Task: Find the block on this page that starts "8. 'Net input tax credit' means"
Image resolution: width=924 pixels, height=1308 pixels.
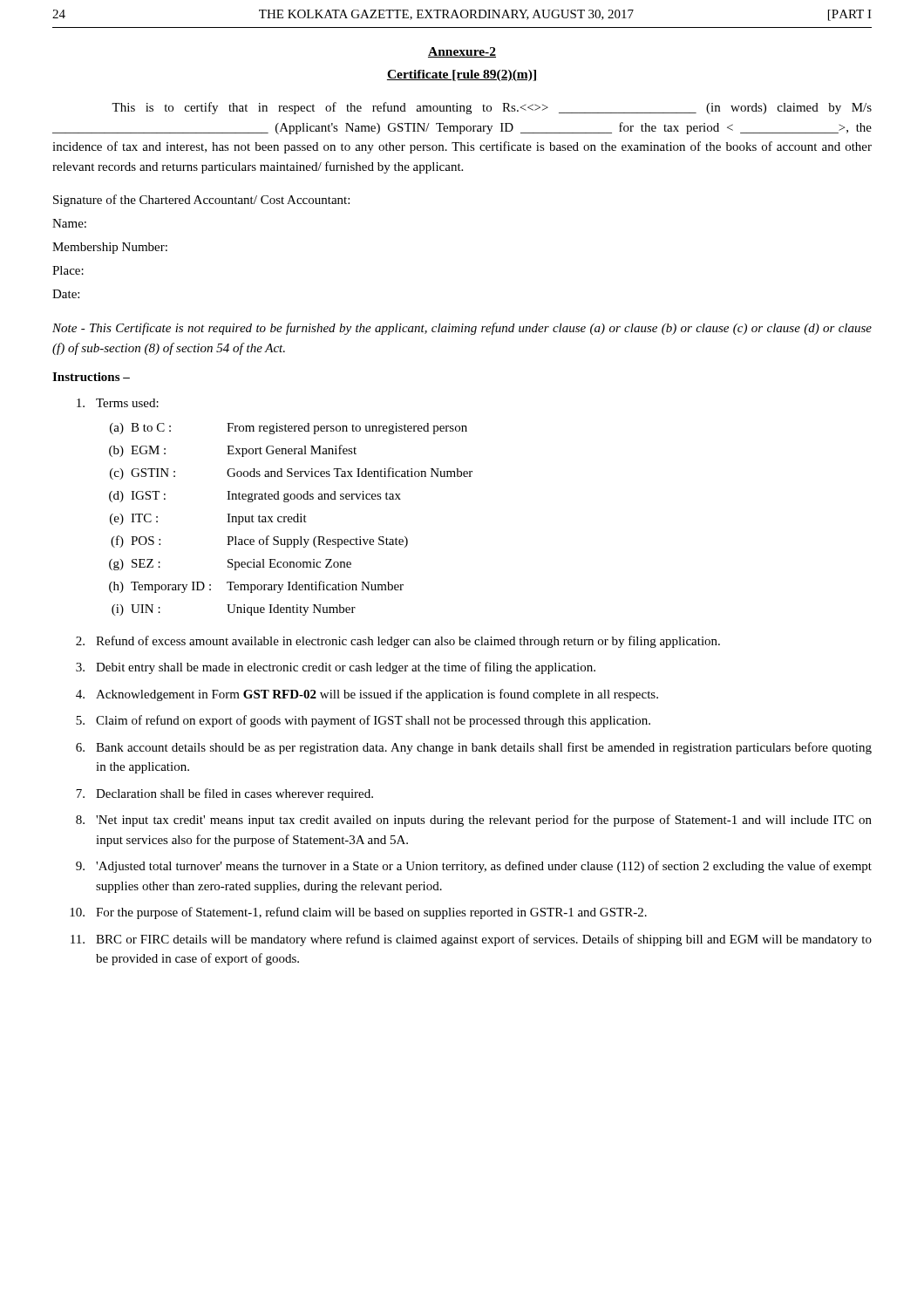Action: click(x=462, y=830)
